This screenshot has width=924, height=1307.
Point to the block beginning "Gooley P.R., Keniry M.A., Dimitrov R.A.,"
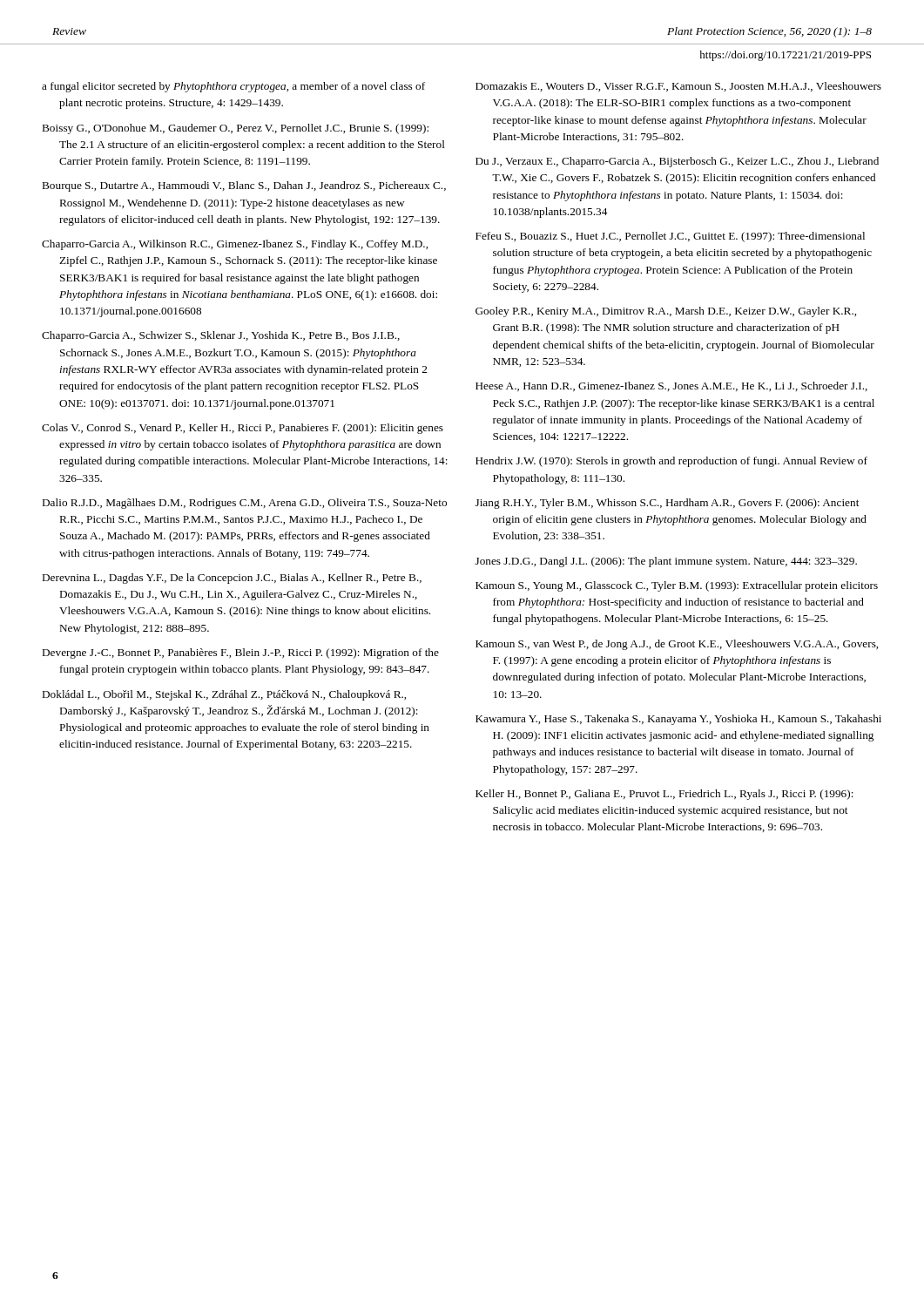tap(675, 336)
